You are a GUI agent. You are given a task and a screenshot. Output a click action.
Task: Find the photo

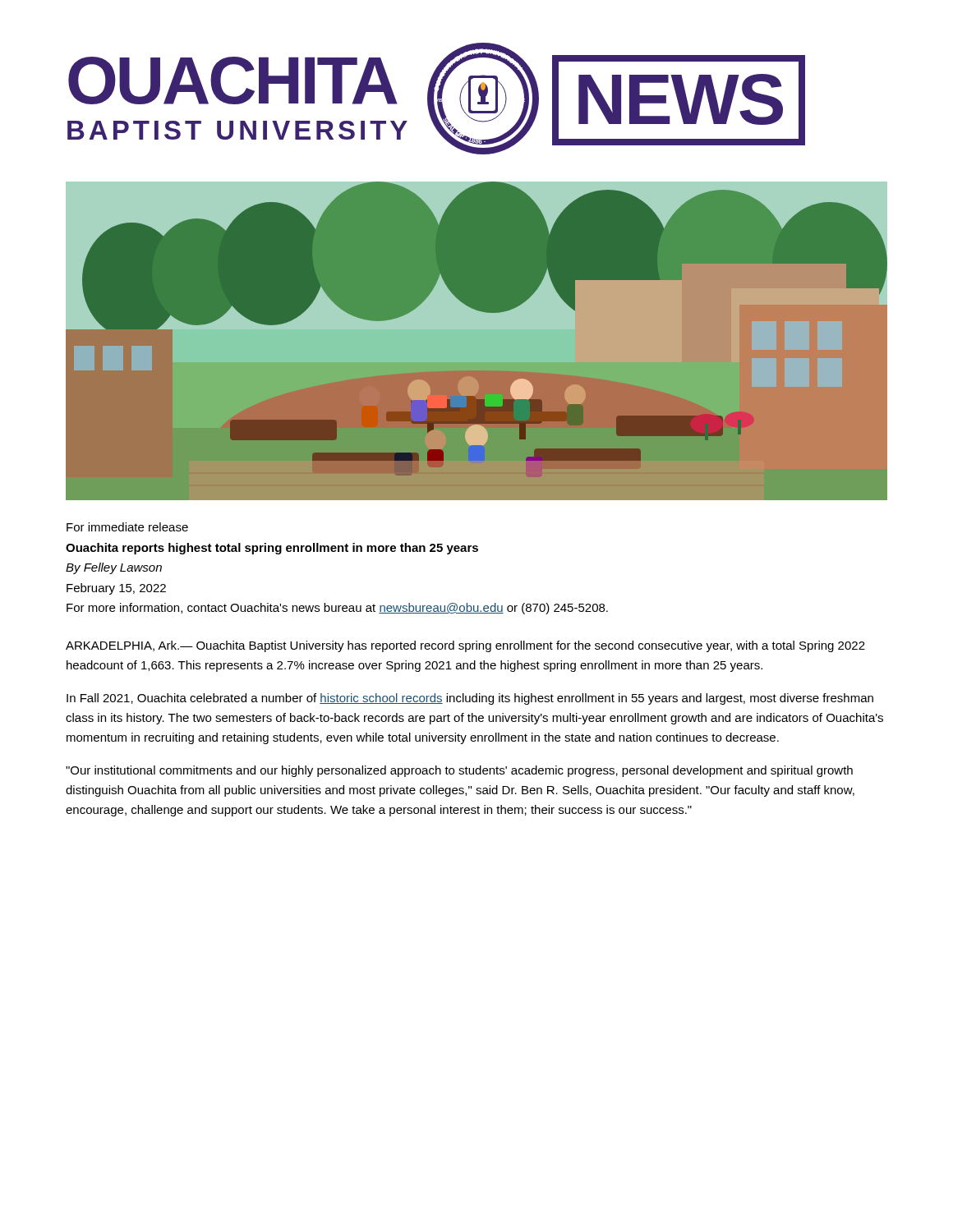tap(476, 341)
